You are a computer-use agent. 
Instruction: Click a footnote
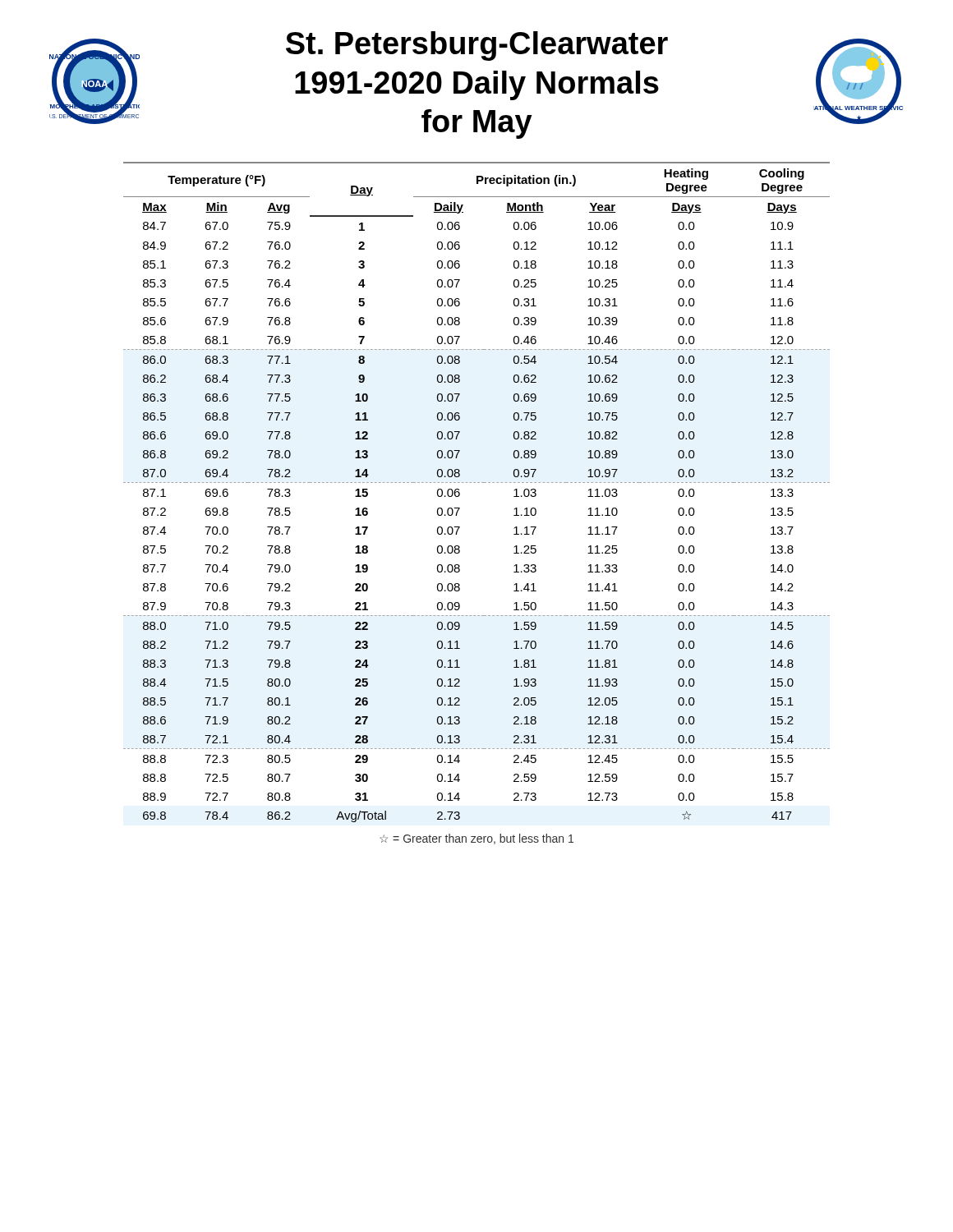476,838
